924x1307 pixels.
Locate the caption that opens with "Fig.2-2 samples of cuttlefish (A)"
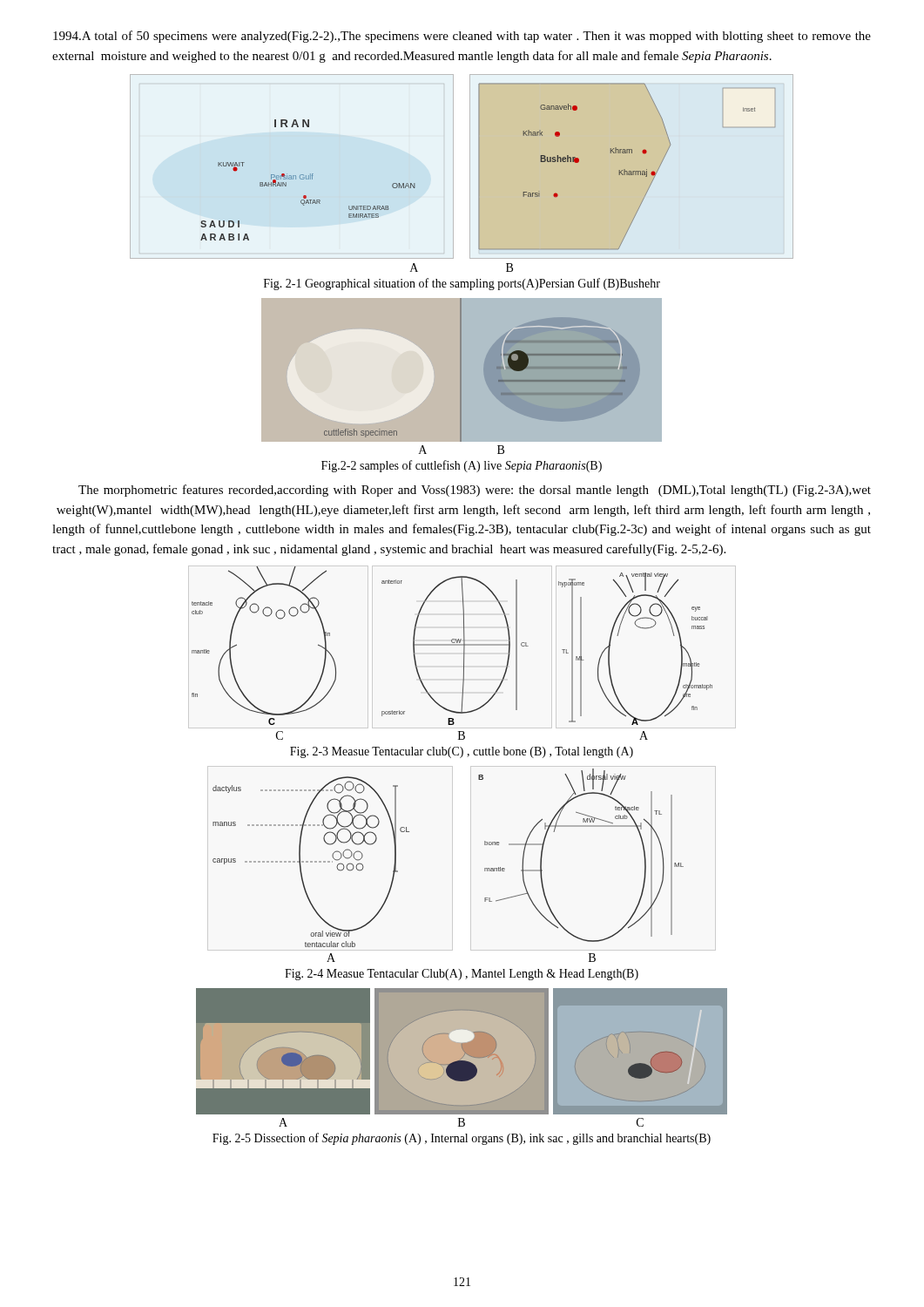tap(462, 466)
